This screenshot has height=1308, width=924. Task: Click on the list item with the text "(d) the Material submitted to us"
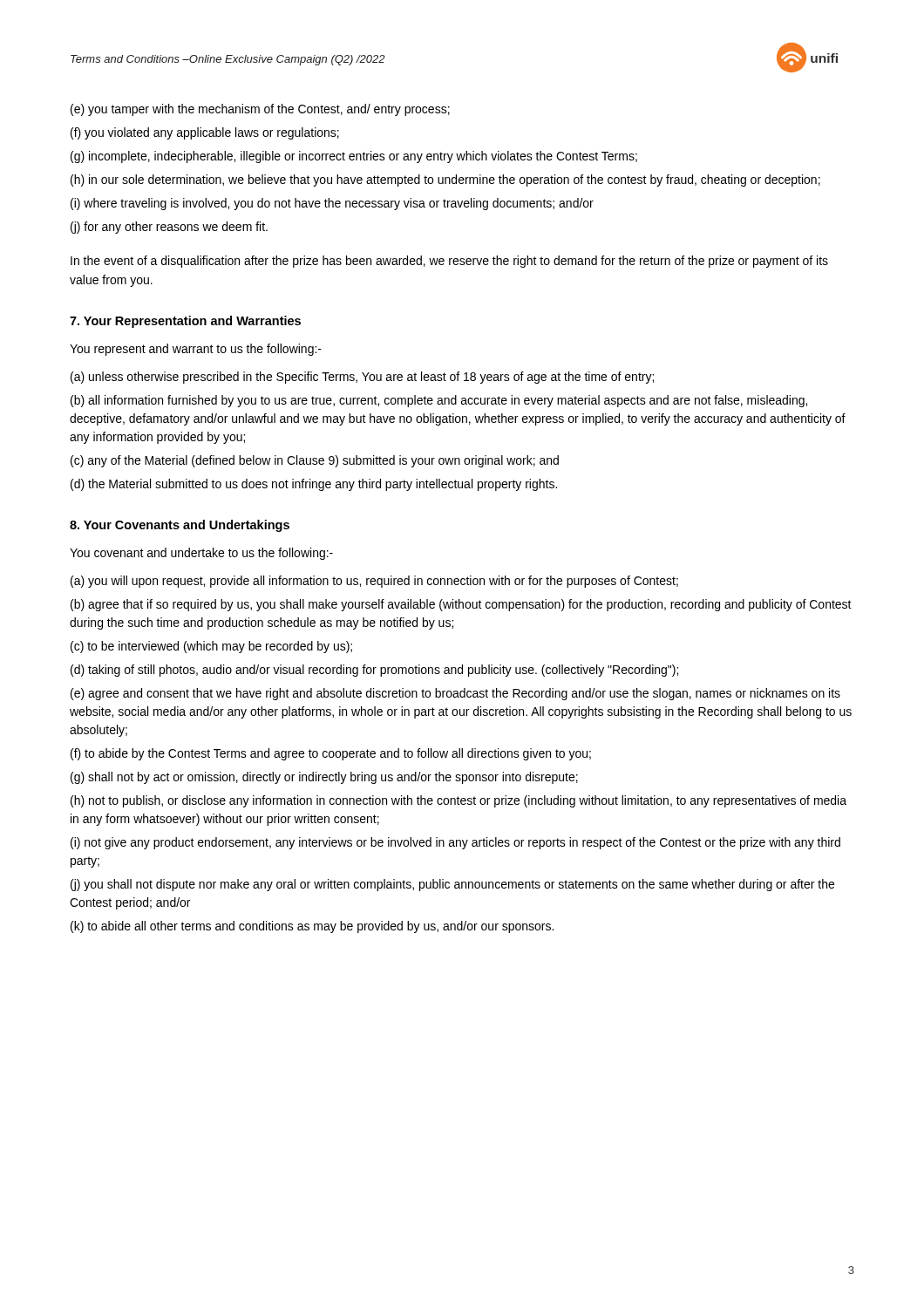click(x=314, y=484)
